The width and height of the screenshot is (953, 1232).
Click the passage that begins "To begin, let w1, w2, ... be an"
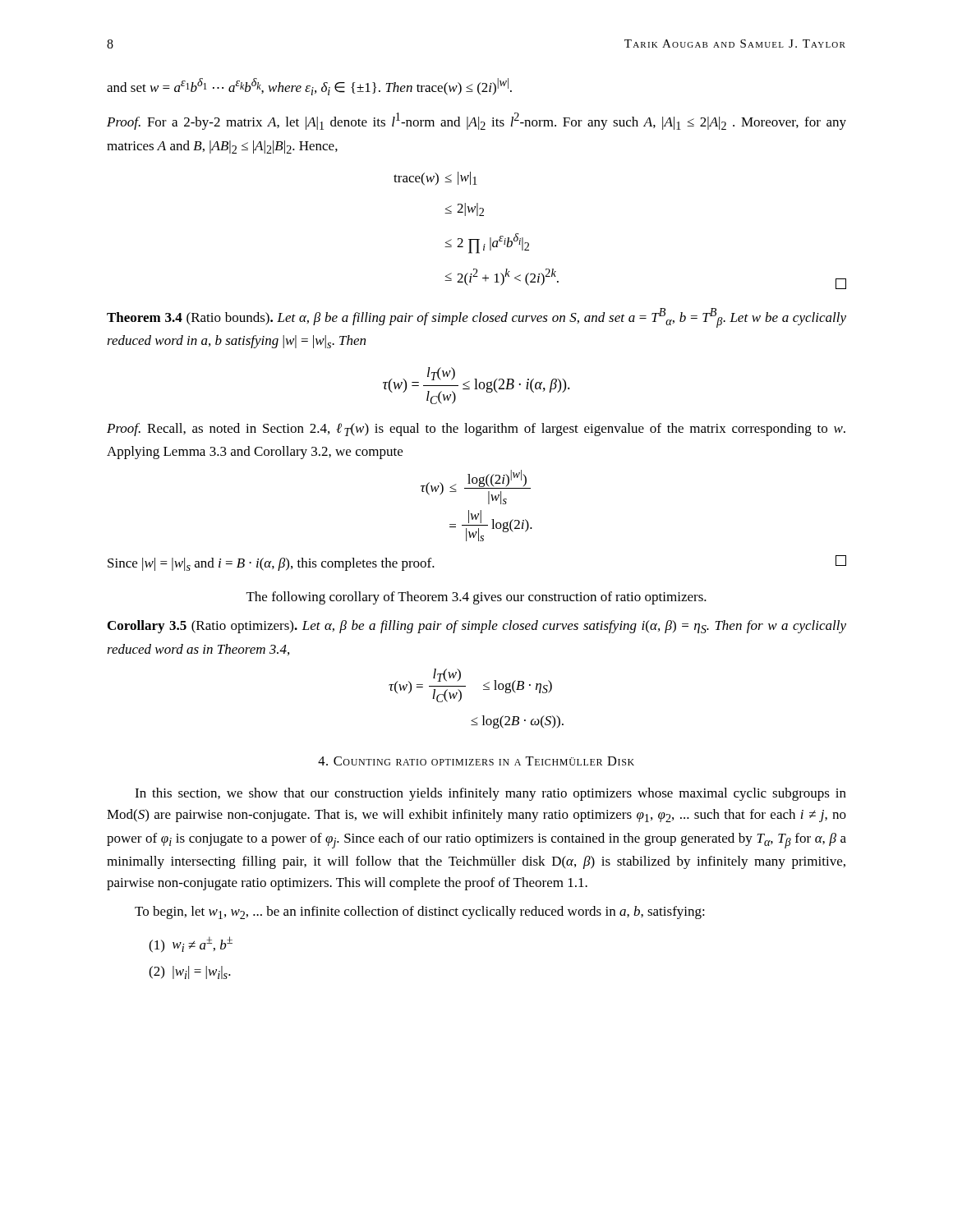476,913
